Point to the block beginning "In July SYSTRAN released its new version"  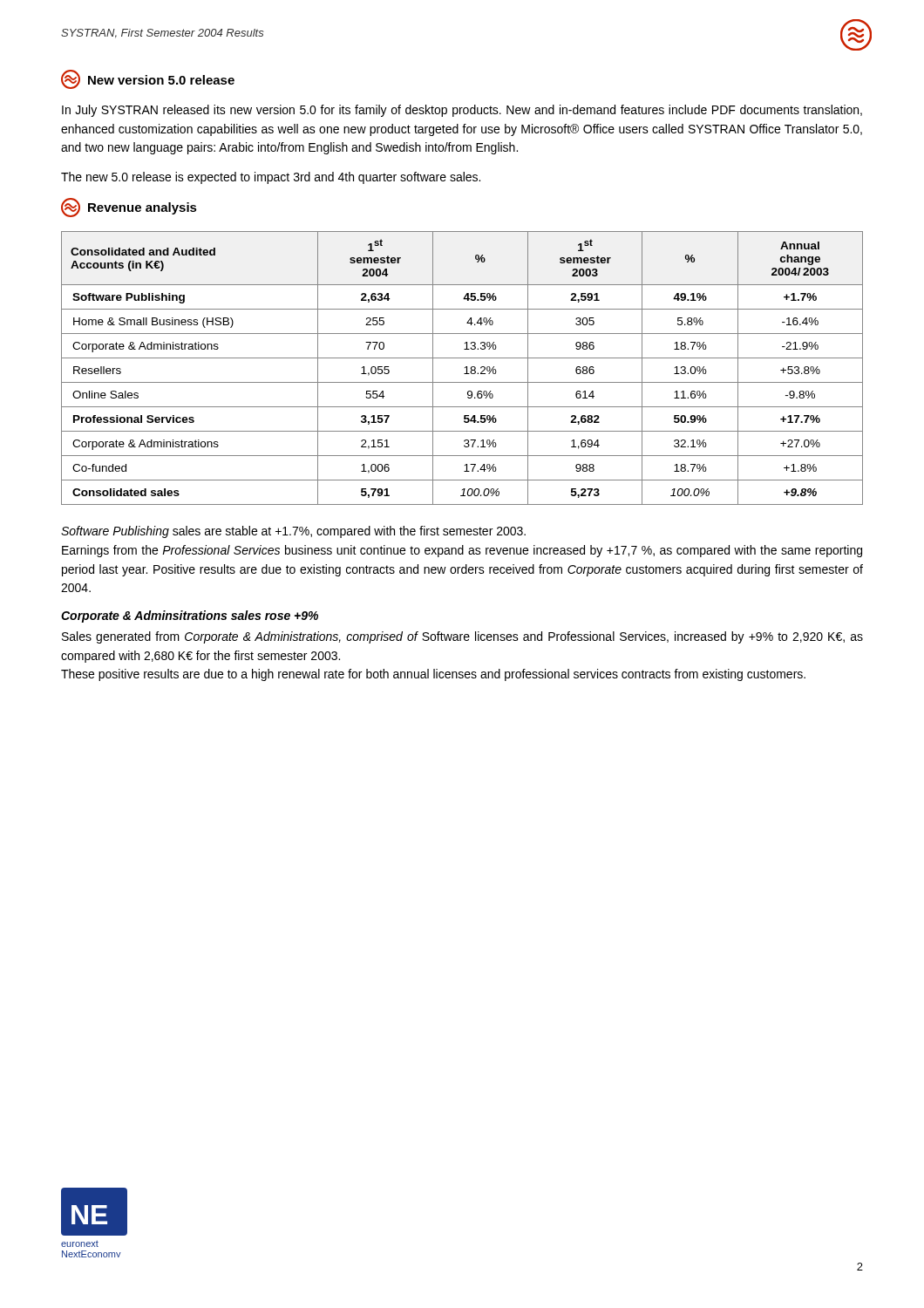coord(462,129)
